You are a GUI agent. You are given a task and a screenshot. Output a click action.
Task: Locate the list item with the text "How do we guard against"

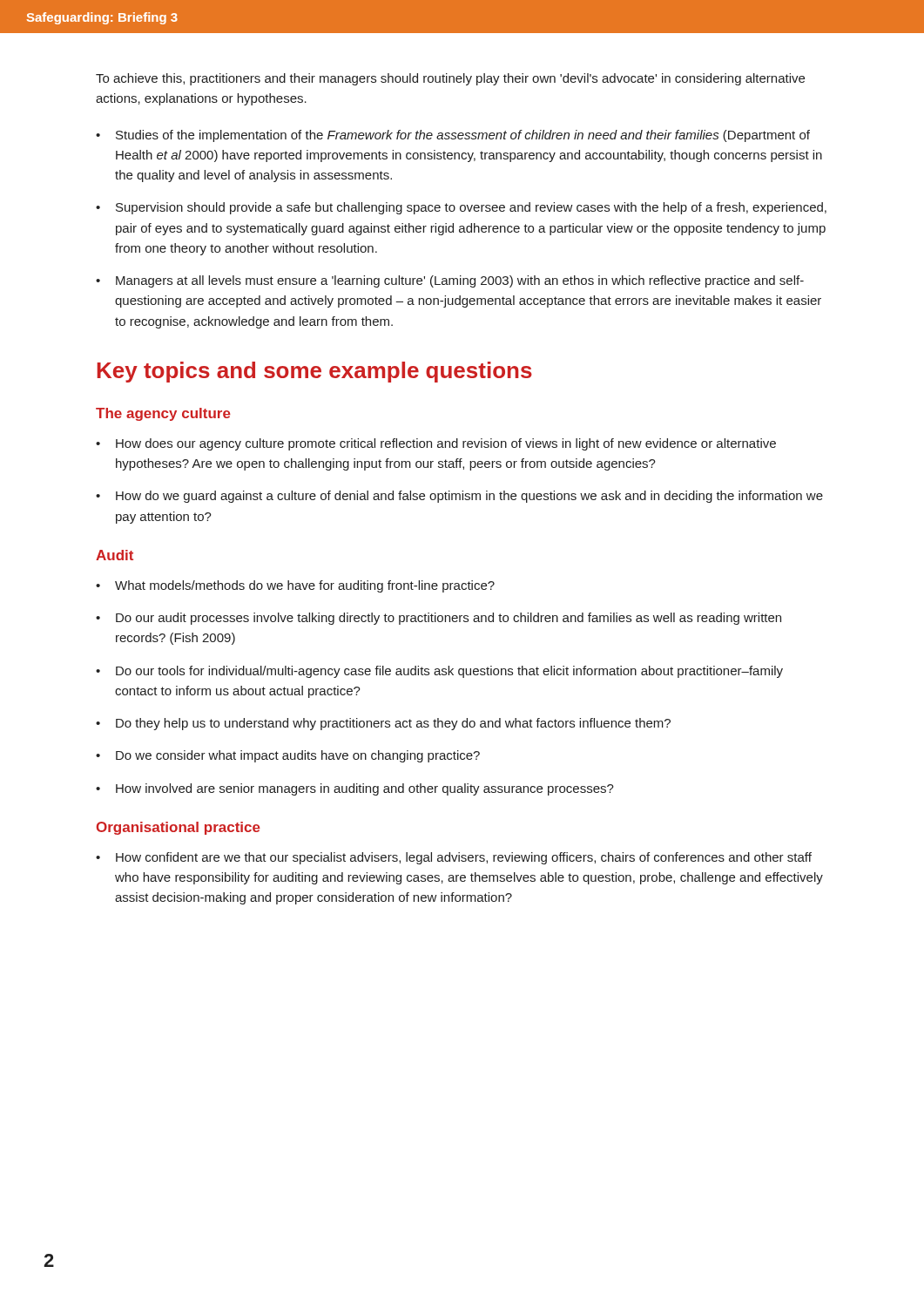pyautogui.click(x=469, y=506)
